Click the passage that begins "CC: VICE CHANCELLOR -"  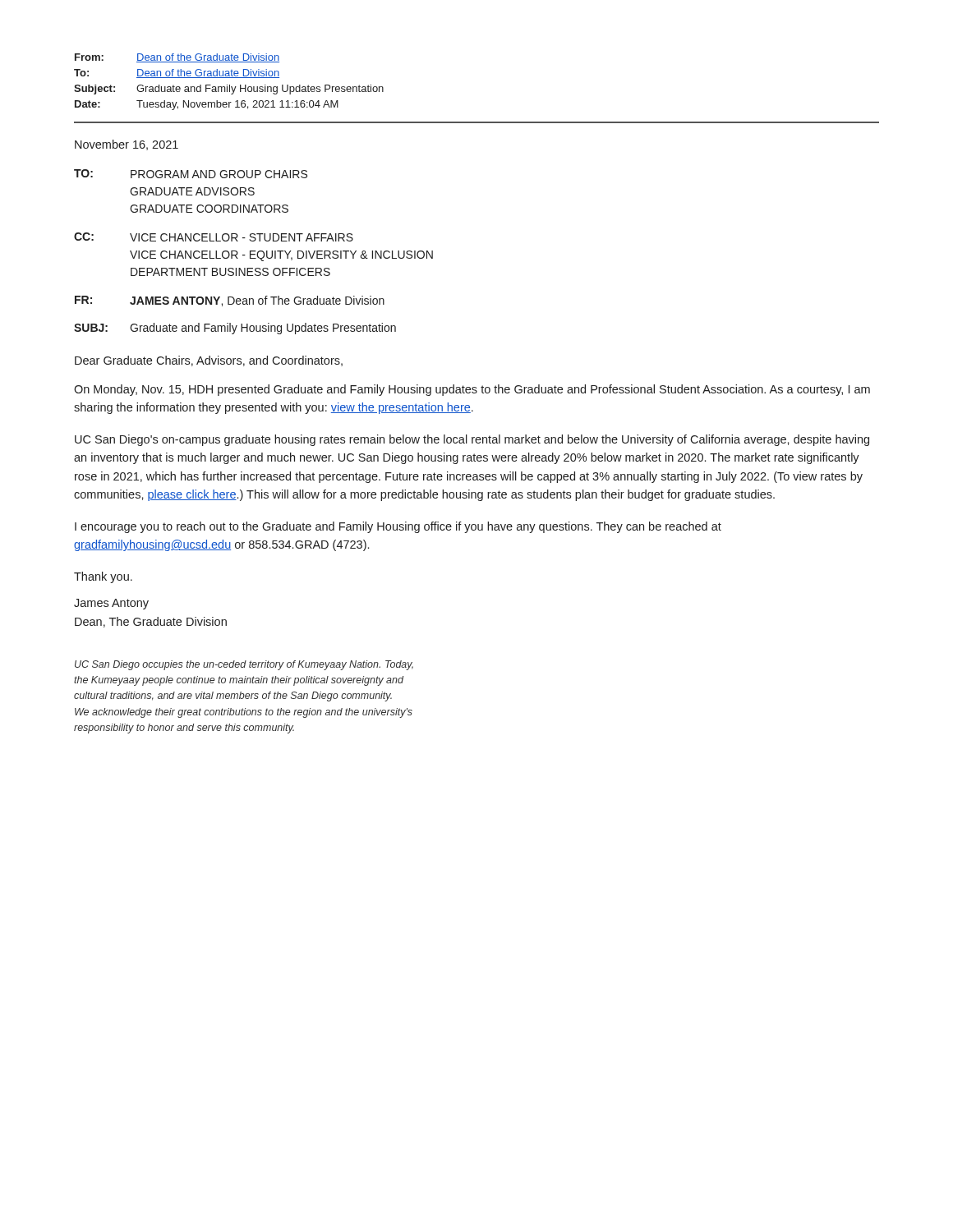pos(254,255)
